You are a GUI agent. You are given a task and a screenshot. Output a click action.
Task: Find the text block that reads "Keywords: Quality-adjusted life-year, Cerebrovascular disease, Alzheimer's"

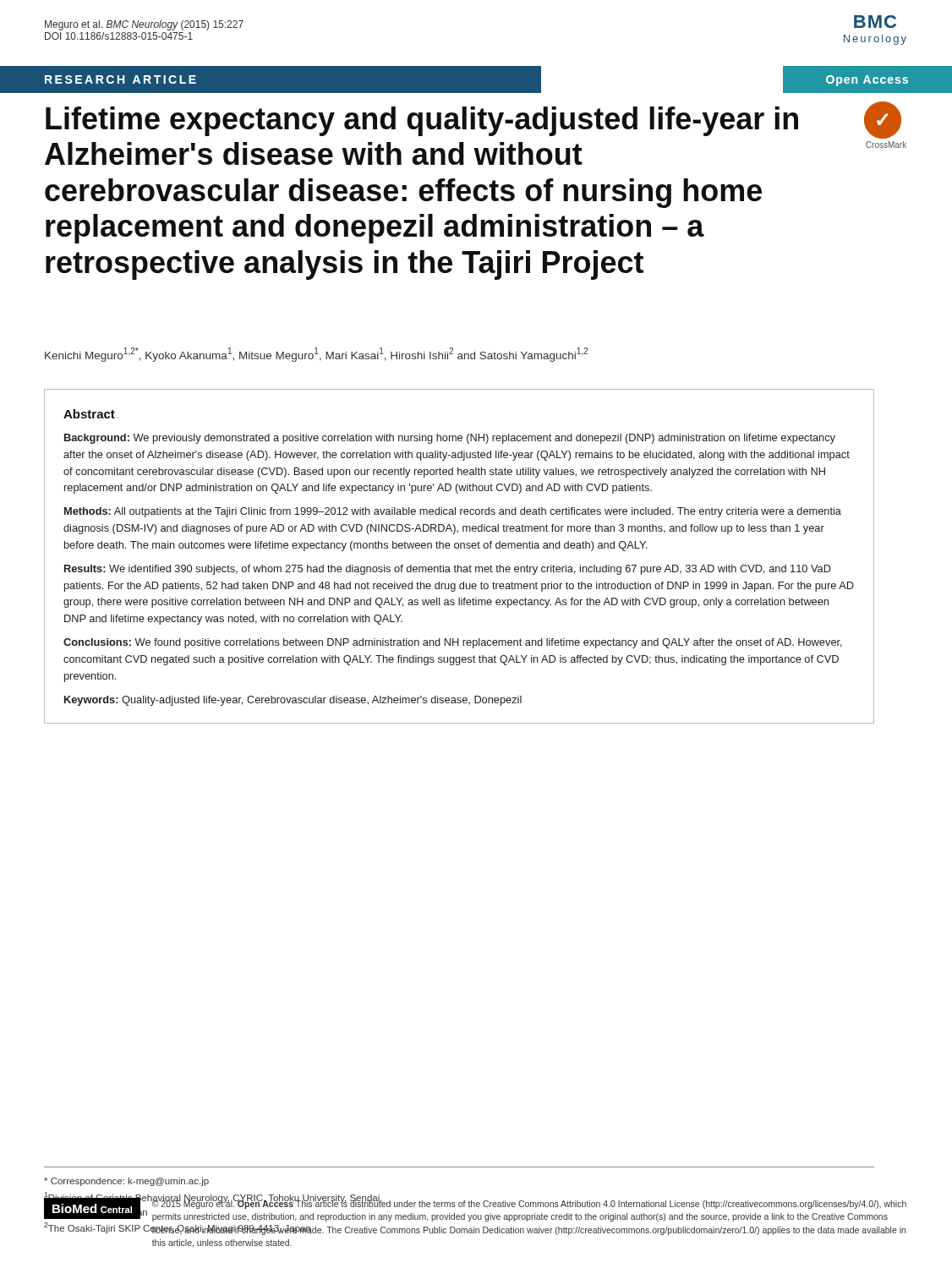pos(293,699)
